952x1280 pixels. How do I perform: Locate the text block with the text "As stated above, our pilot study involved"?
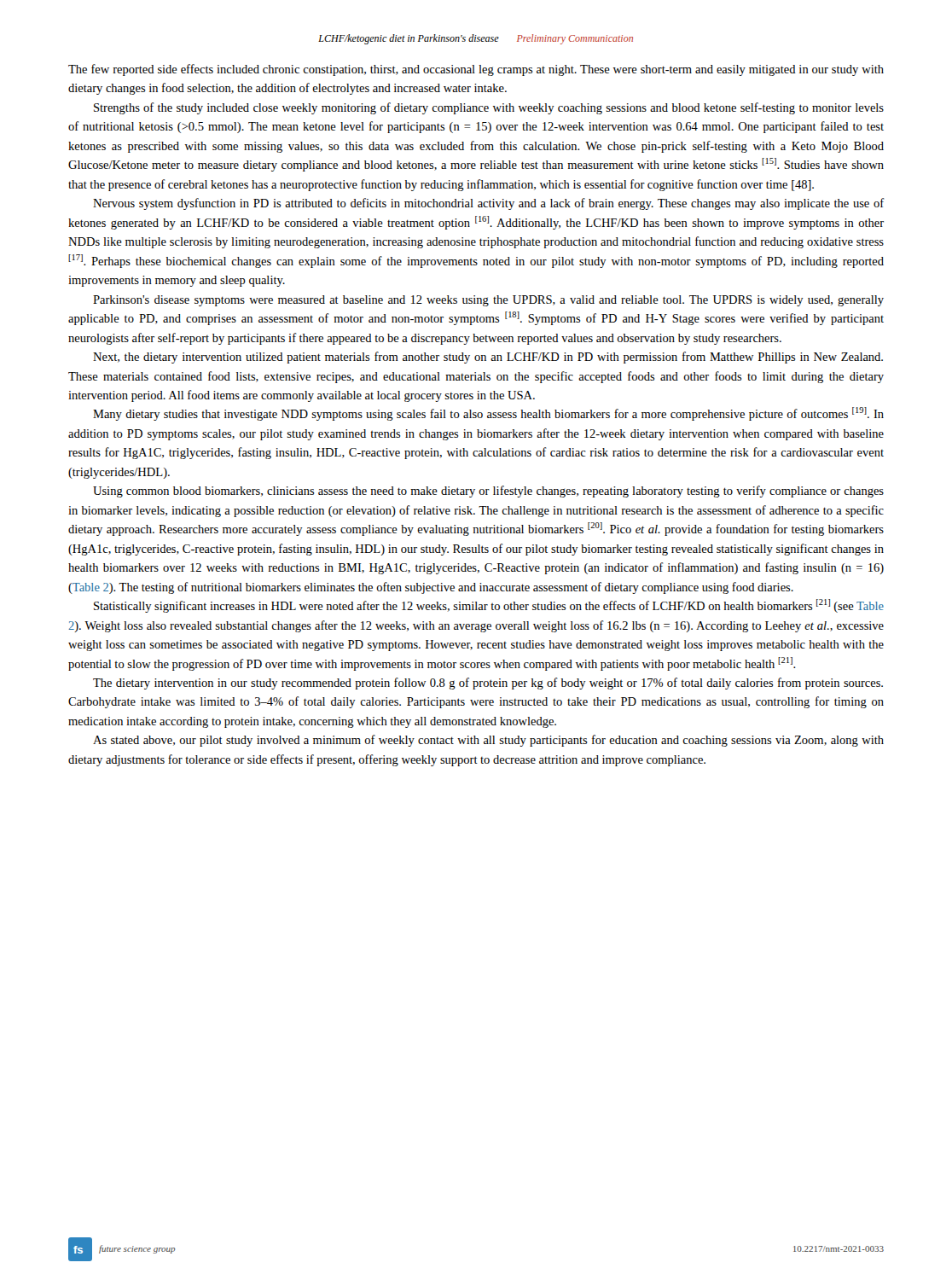(476, 750)
